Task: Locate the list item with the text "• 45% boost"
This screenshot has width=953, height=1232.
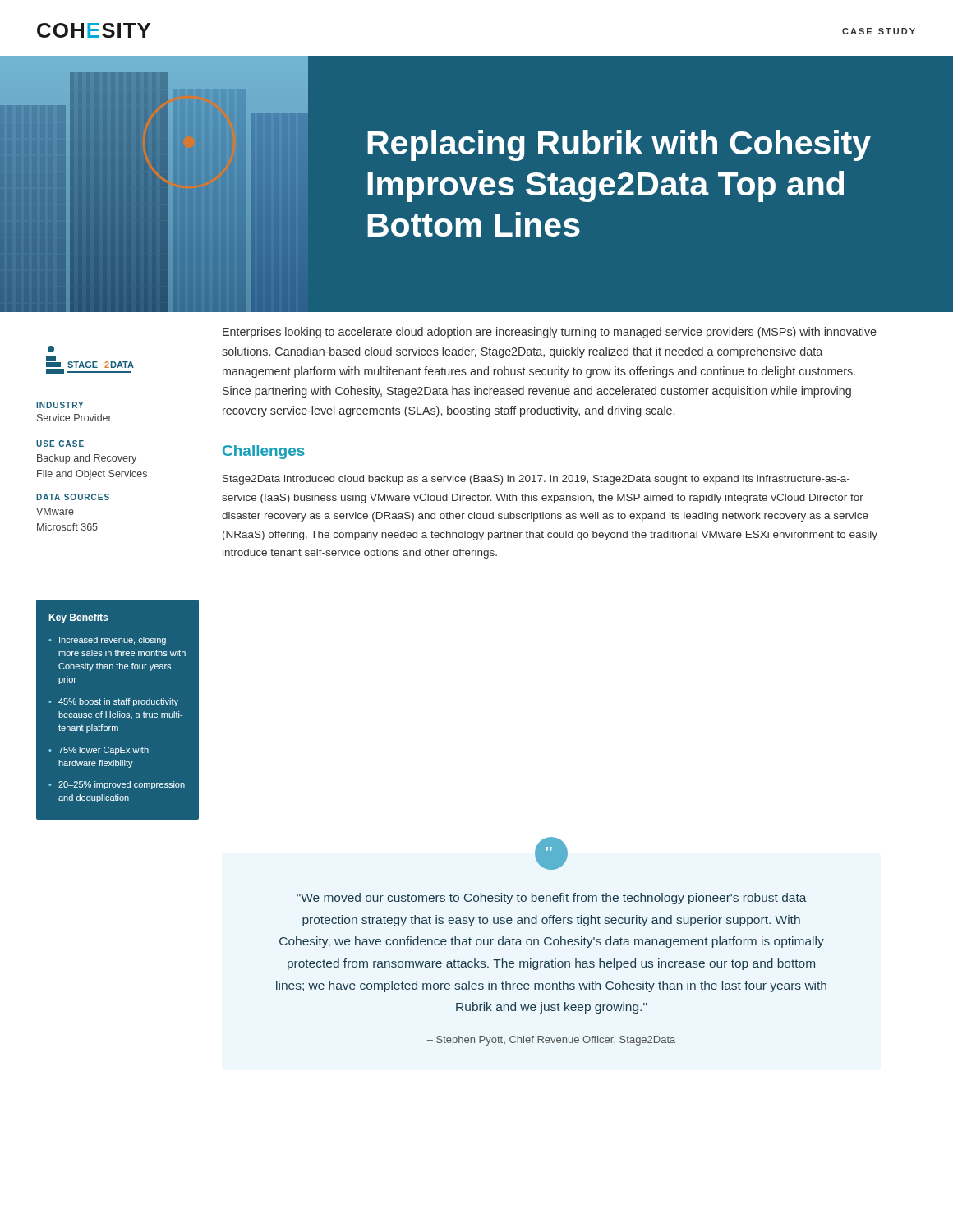Action: click(116, 714)
